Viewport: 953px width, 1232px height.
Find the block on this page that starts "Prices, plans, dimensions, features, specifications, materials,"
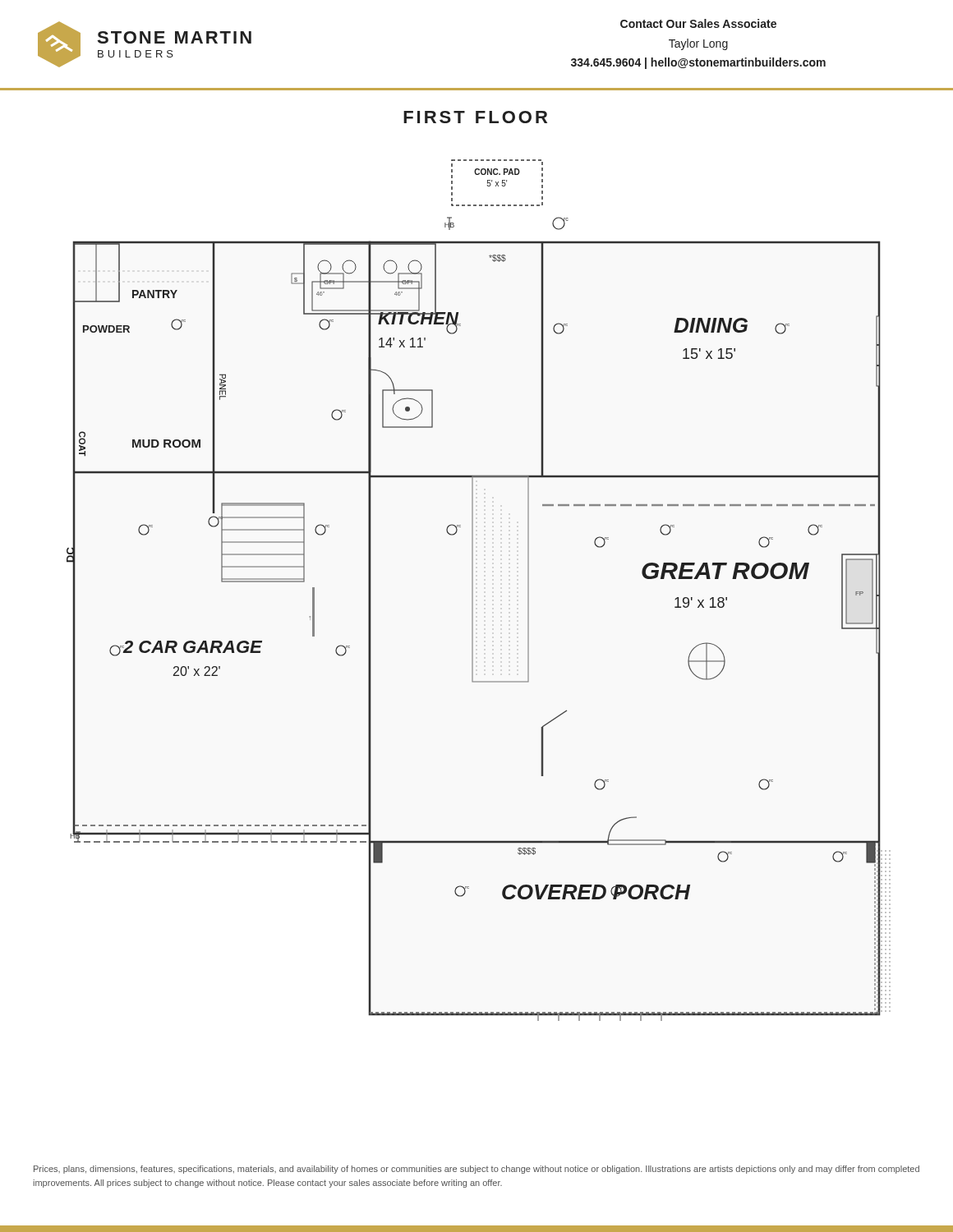coord(476,1176)
